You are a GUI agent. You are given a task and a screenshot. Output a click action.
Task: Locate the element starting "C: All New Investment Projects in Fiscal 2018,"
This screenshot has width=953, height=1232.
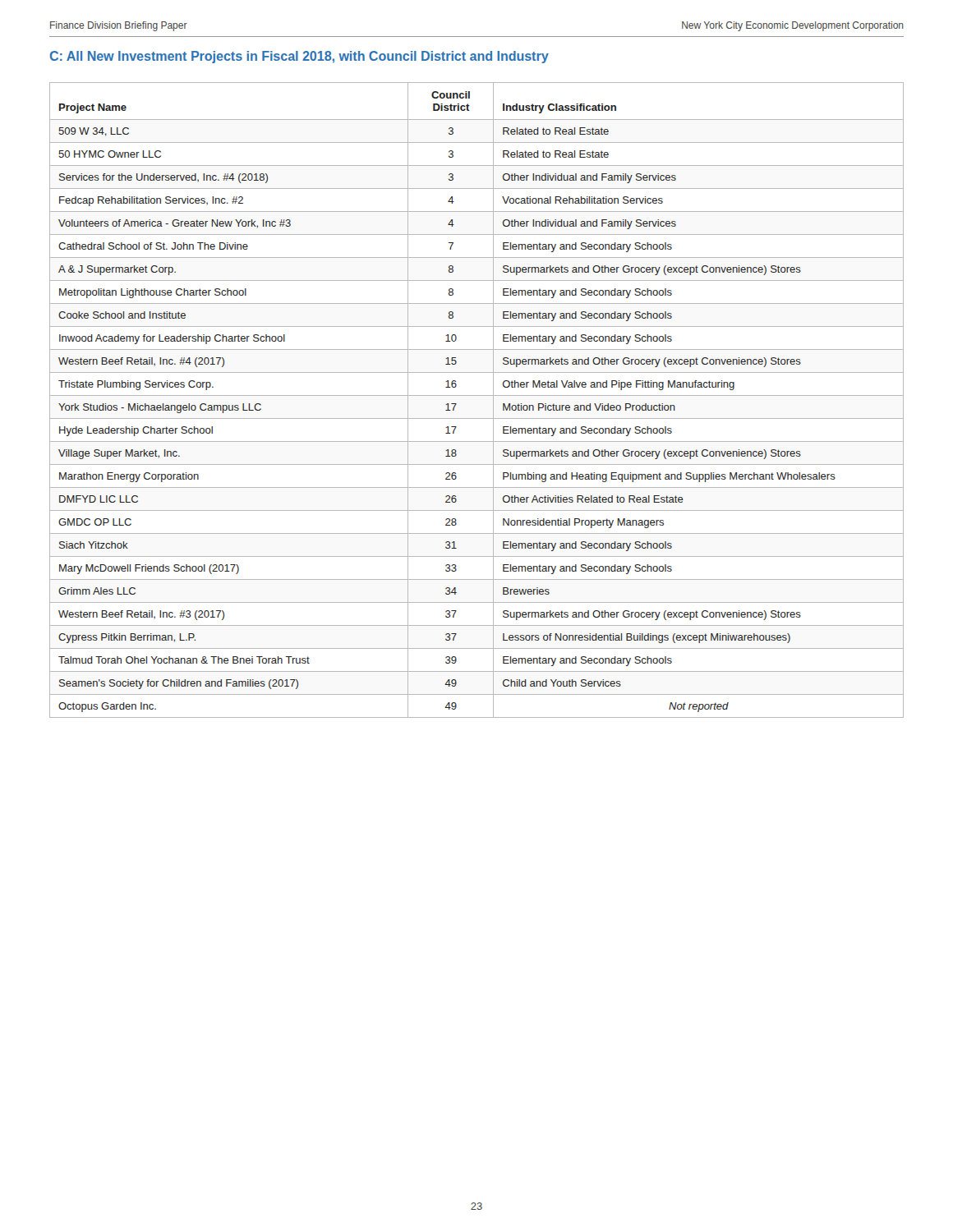pos(299,56)
